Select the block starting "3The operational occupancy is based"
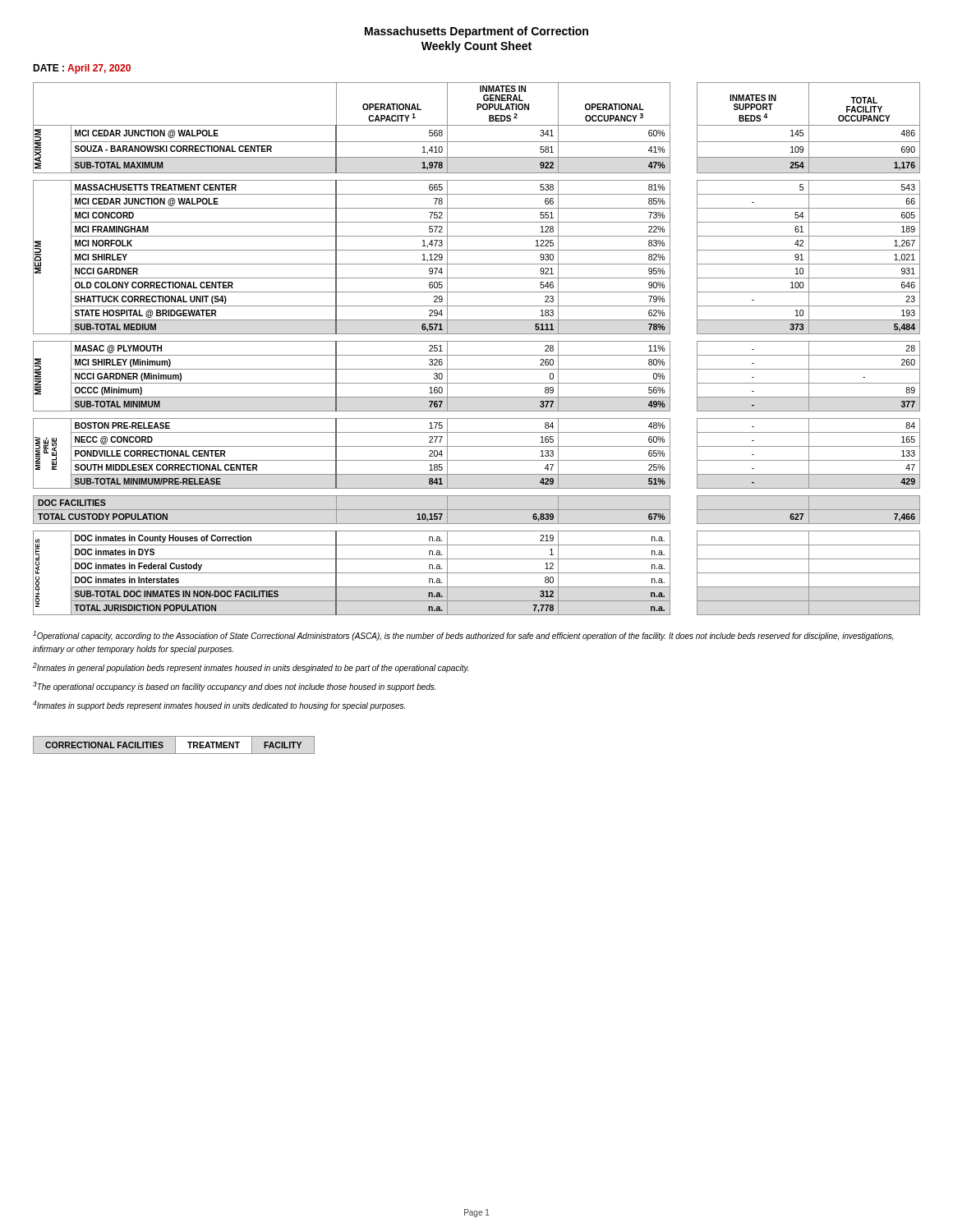This screenshot has height=1232, width=953. (x=235, y=686)
